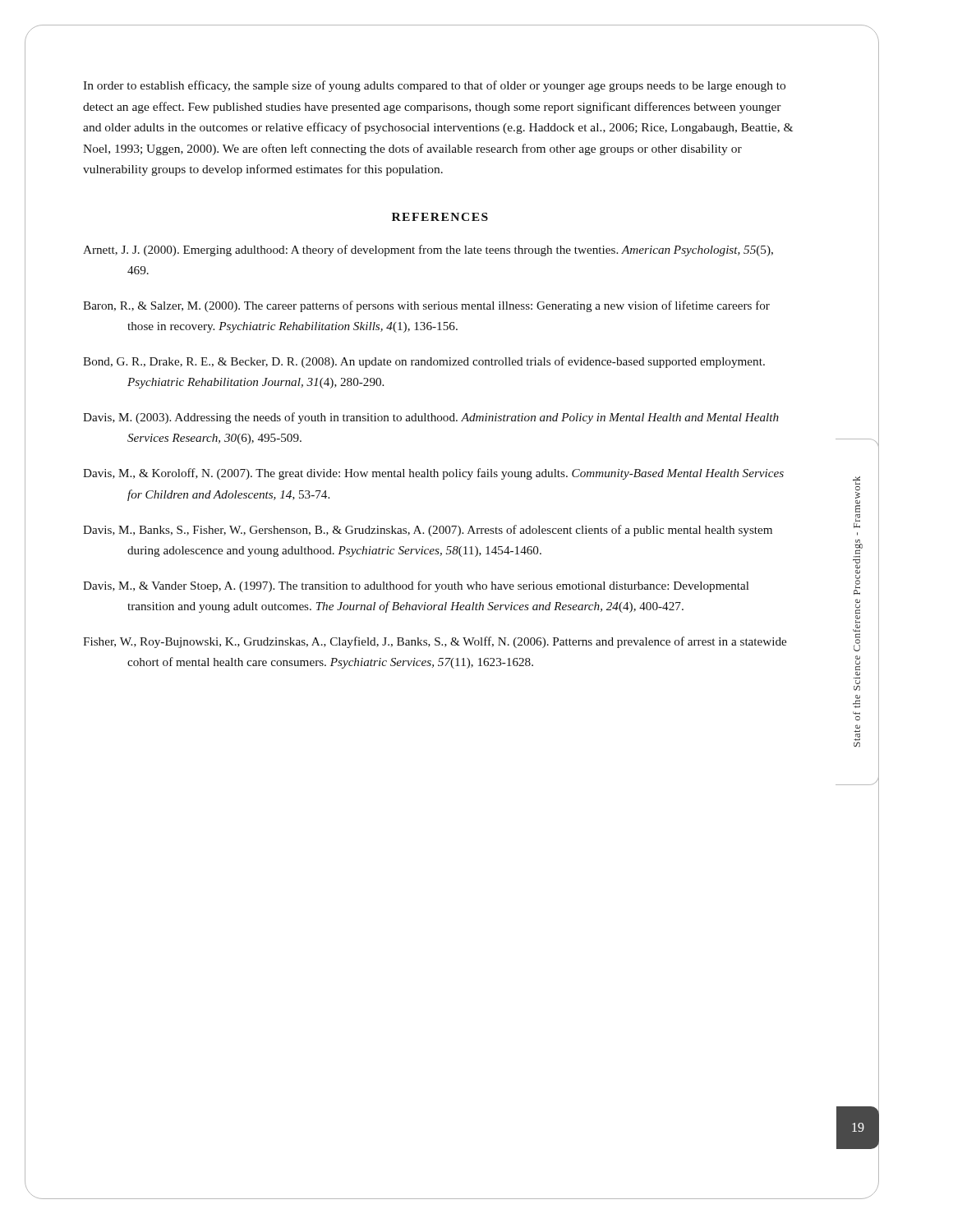The width and height of the screenshot is (953, 1232).
Task: Navigate to the element starting "Baron, R., & Salzer,"
Action: click(426, 315)
